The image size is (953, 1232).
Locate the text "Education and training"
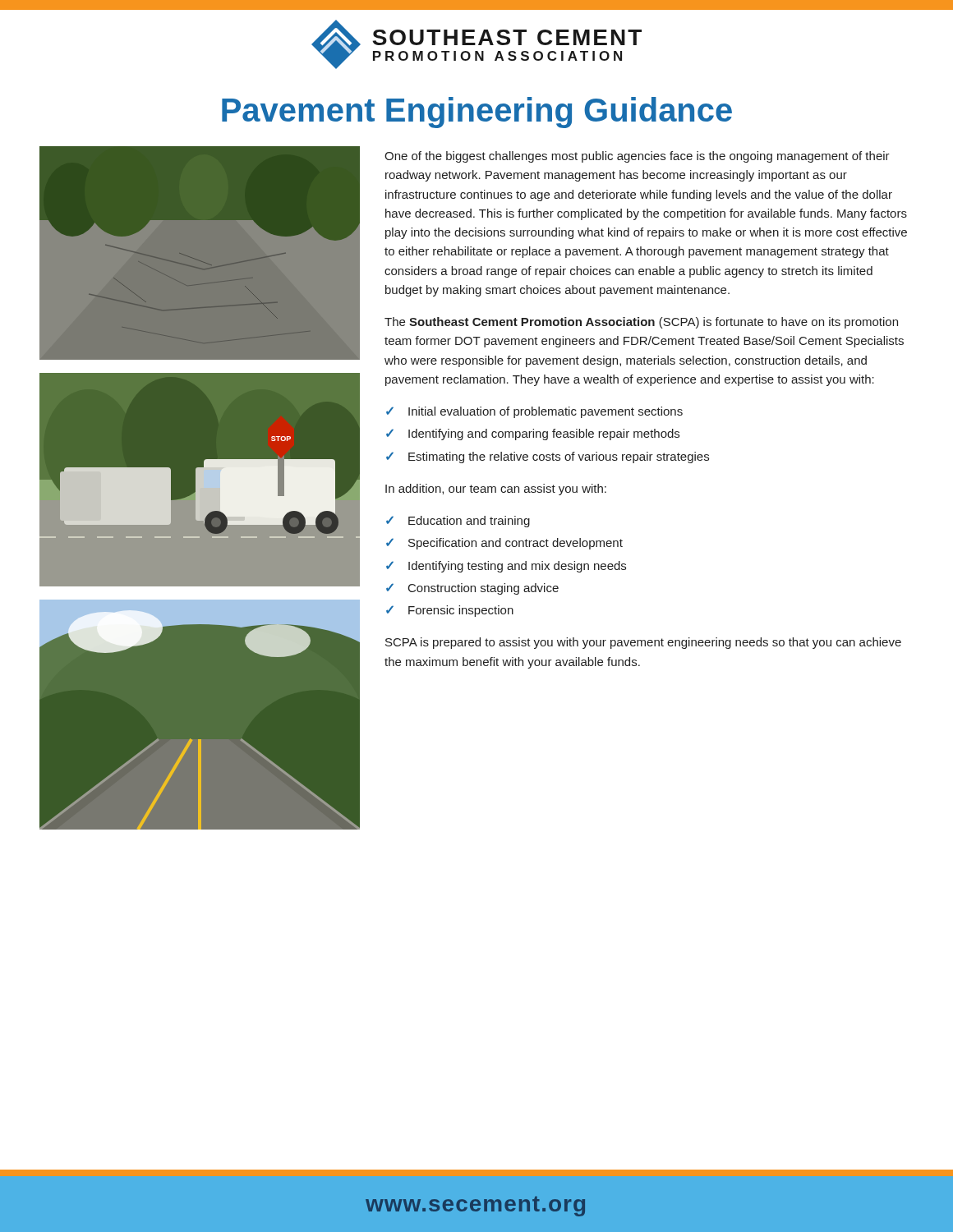469,520
